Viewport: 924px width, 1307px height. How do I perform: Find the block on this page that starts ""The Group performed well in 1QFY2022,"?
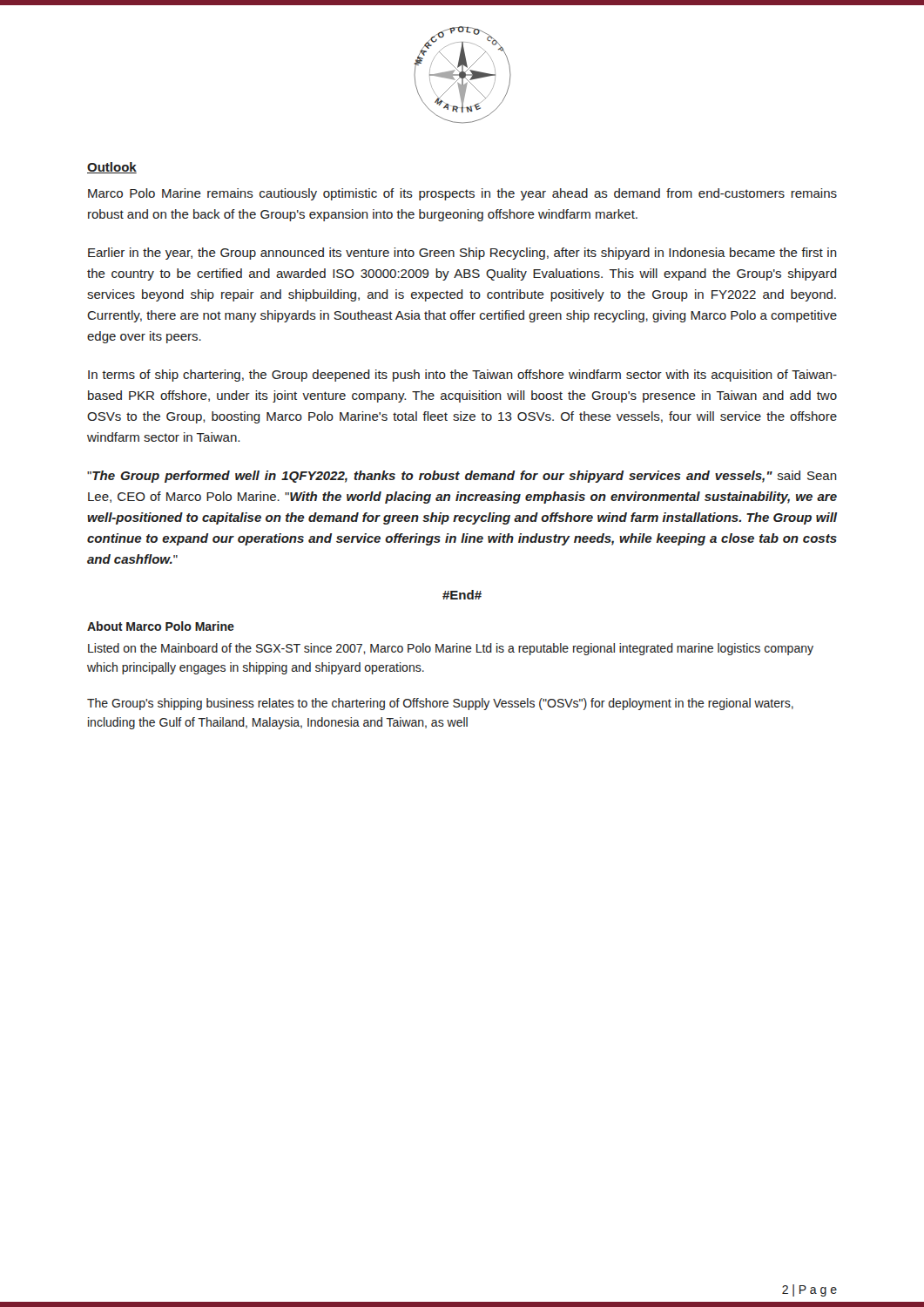pos(462,517)
